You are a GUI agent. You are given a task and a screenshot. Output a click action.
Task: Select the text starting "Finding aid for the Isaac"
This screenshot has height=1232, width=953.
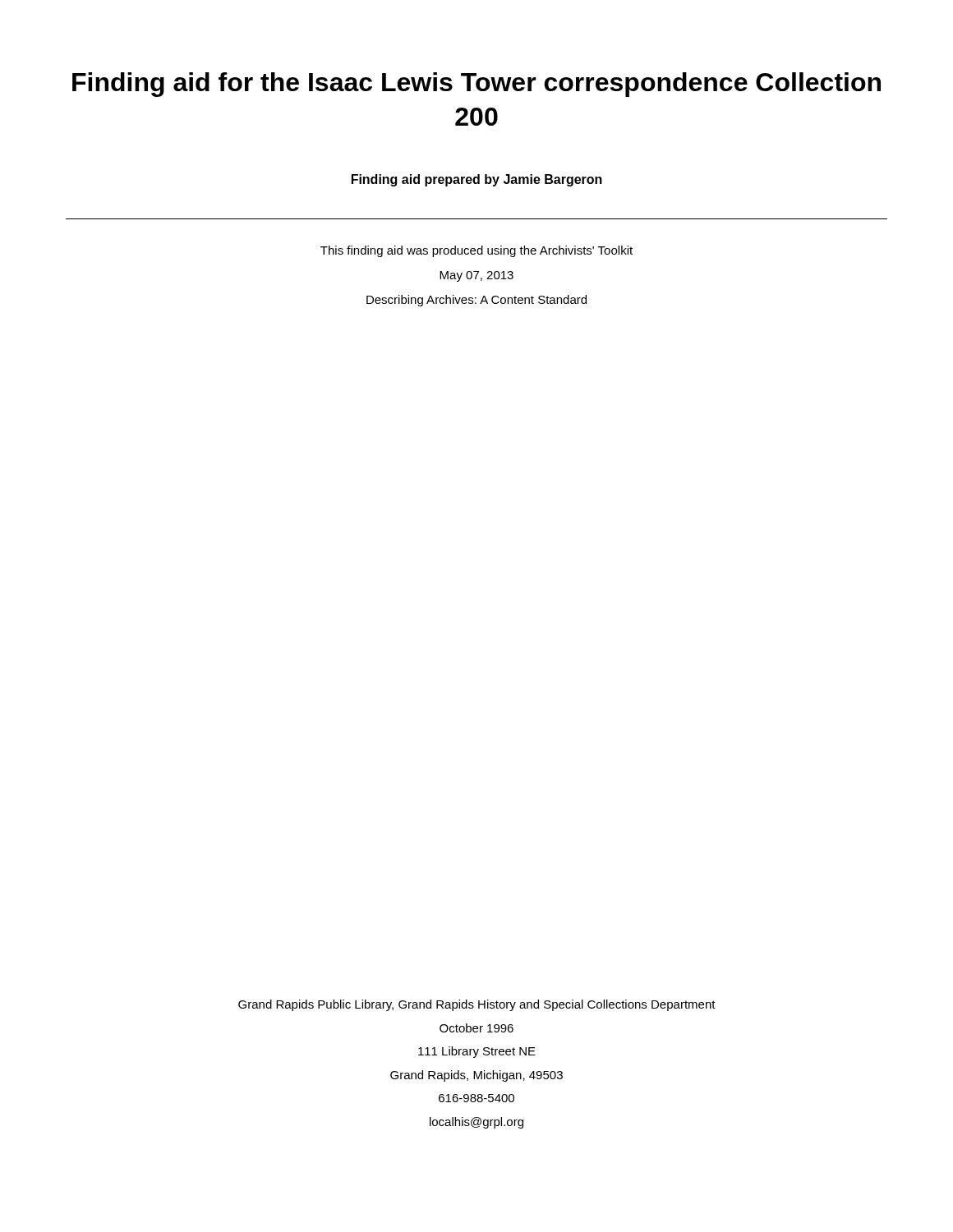476,100
